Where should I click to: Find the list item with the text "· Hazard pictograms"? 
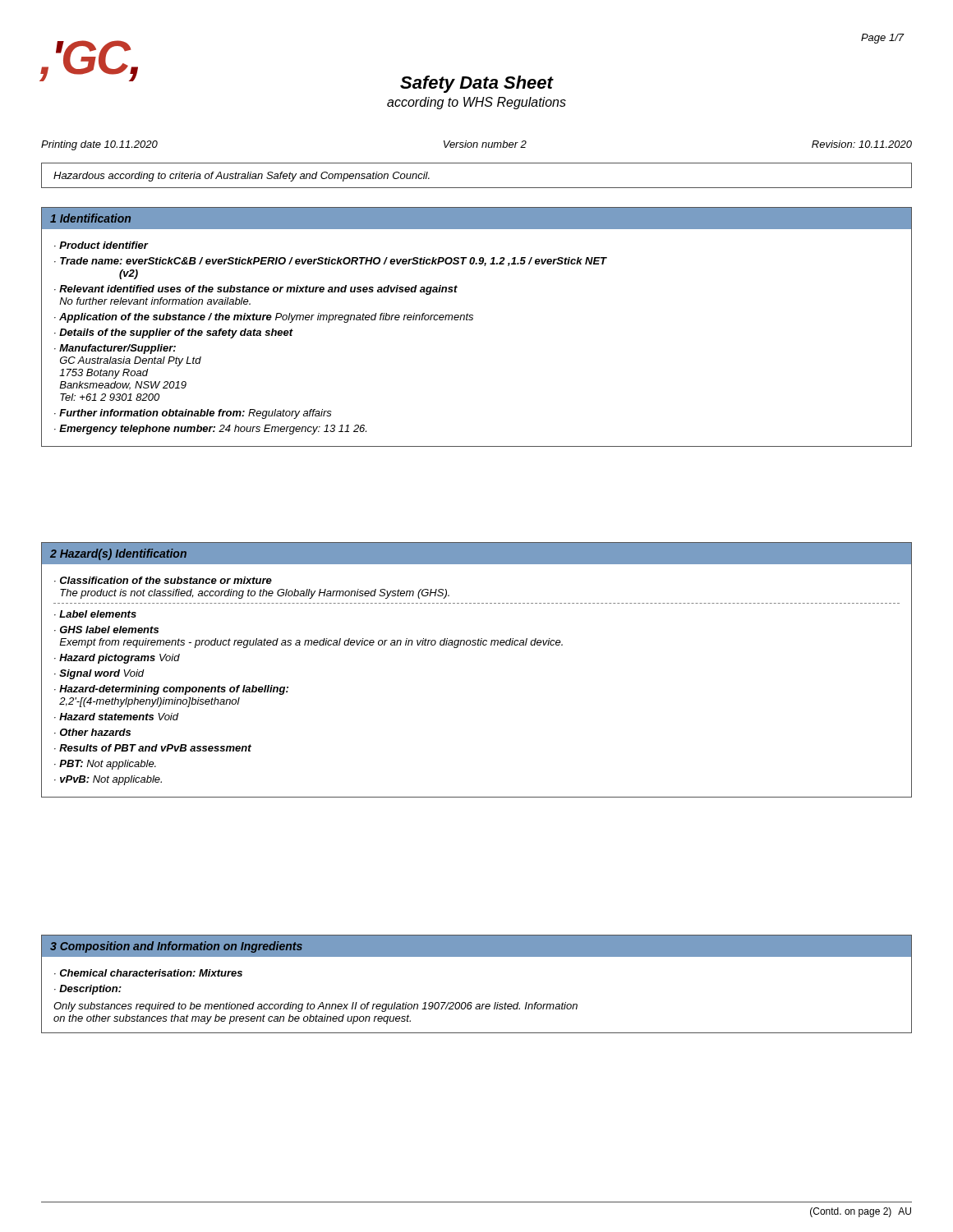pyautogui.click(x=116, y=658)
